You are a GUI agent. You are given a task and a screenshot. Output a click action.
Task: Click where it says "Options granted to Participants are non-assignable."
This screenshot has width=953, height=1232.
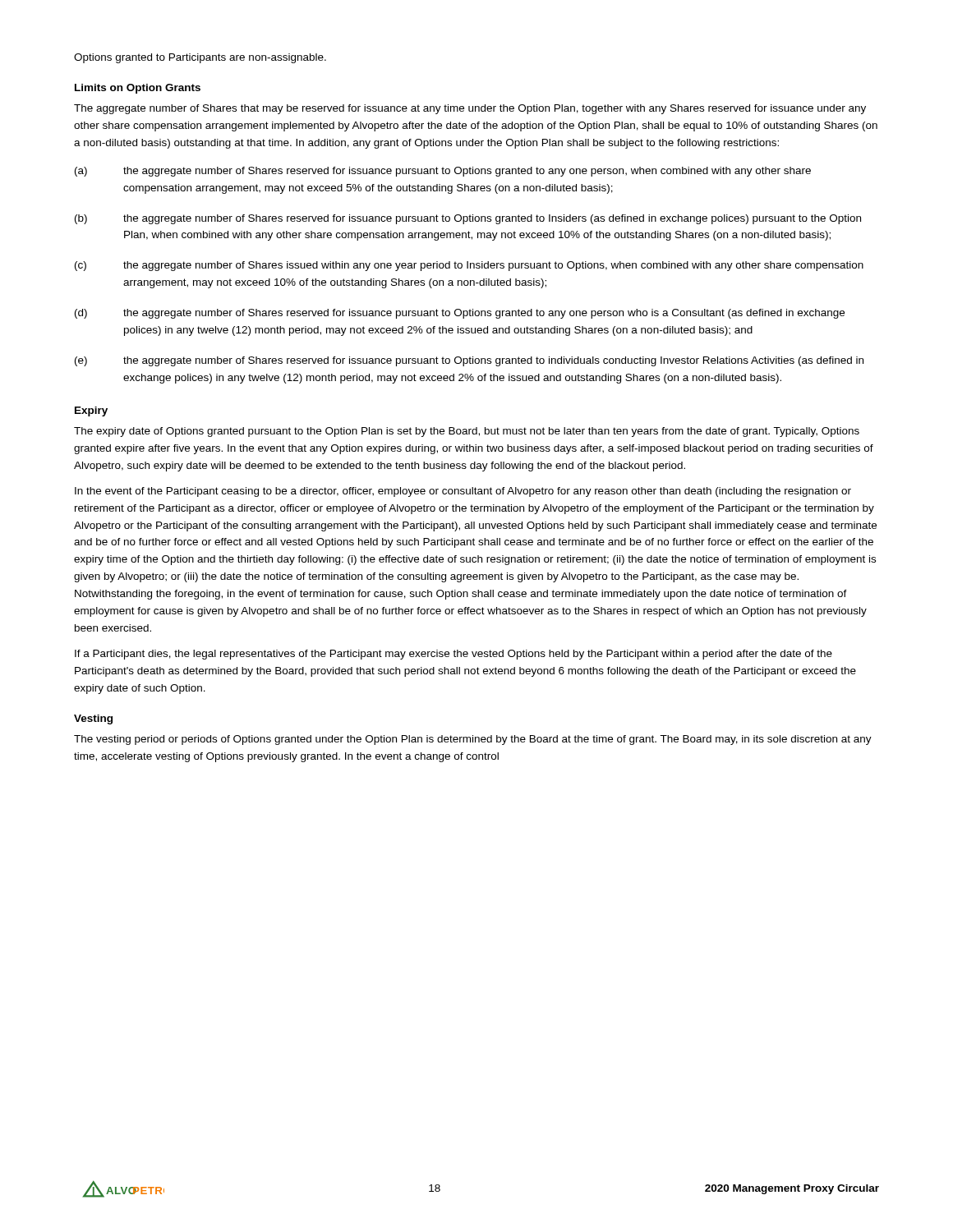tap(200, 57)
